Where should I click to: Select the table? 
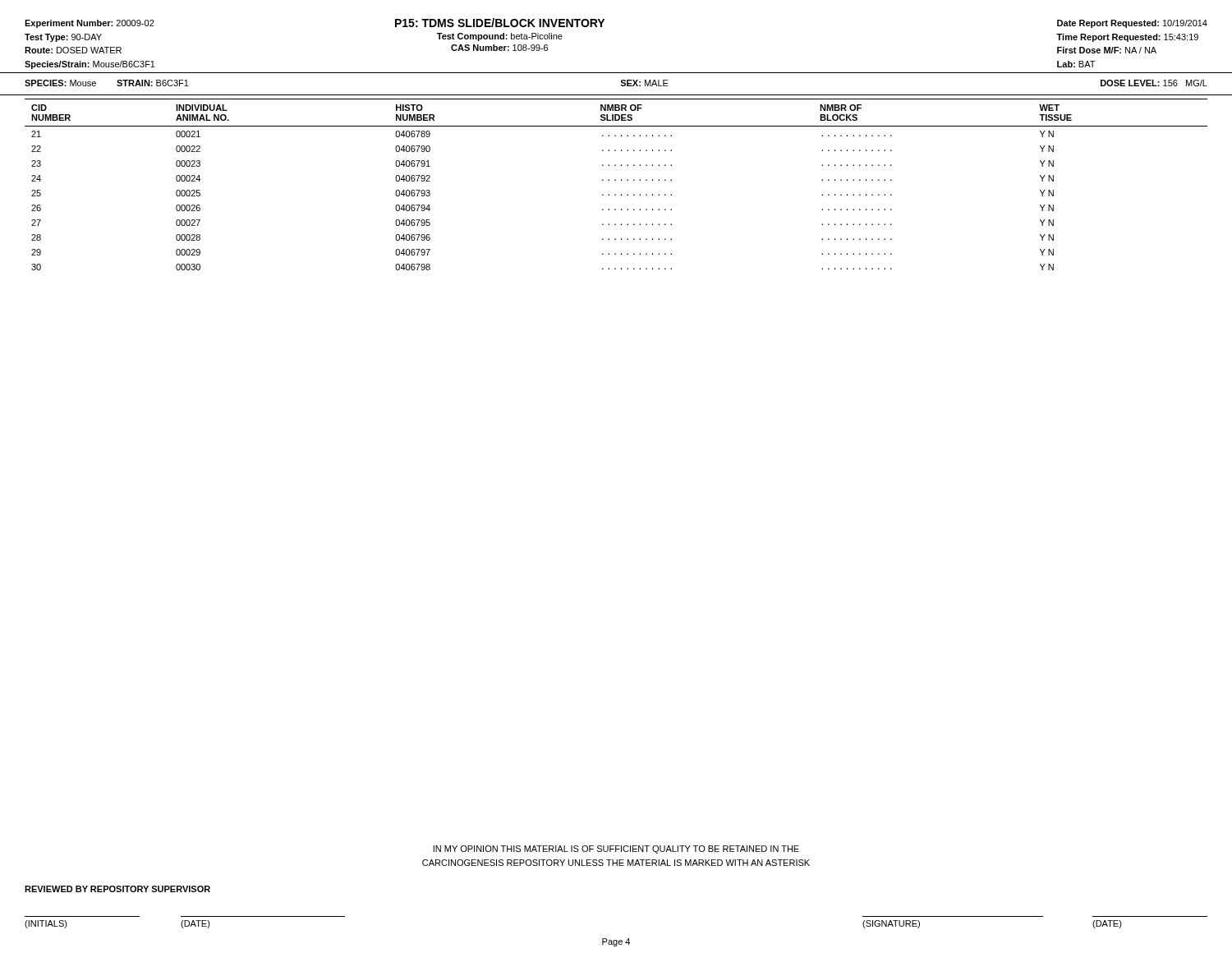(616, 186)
